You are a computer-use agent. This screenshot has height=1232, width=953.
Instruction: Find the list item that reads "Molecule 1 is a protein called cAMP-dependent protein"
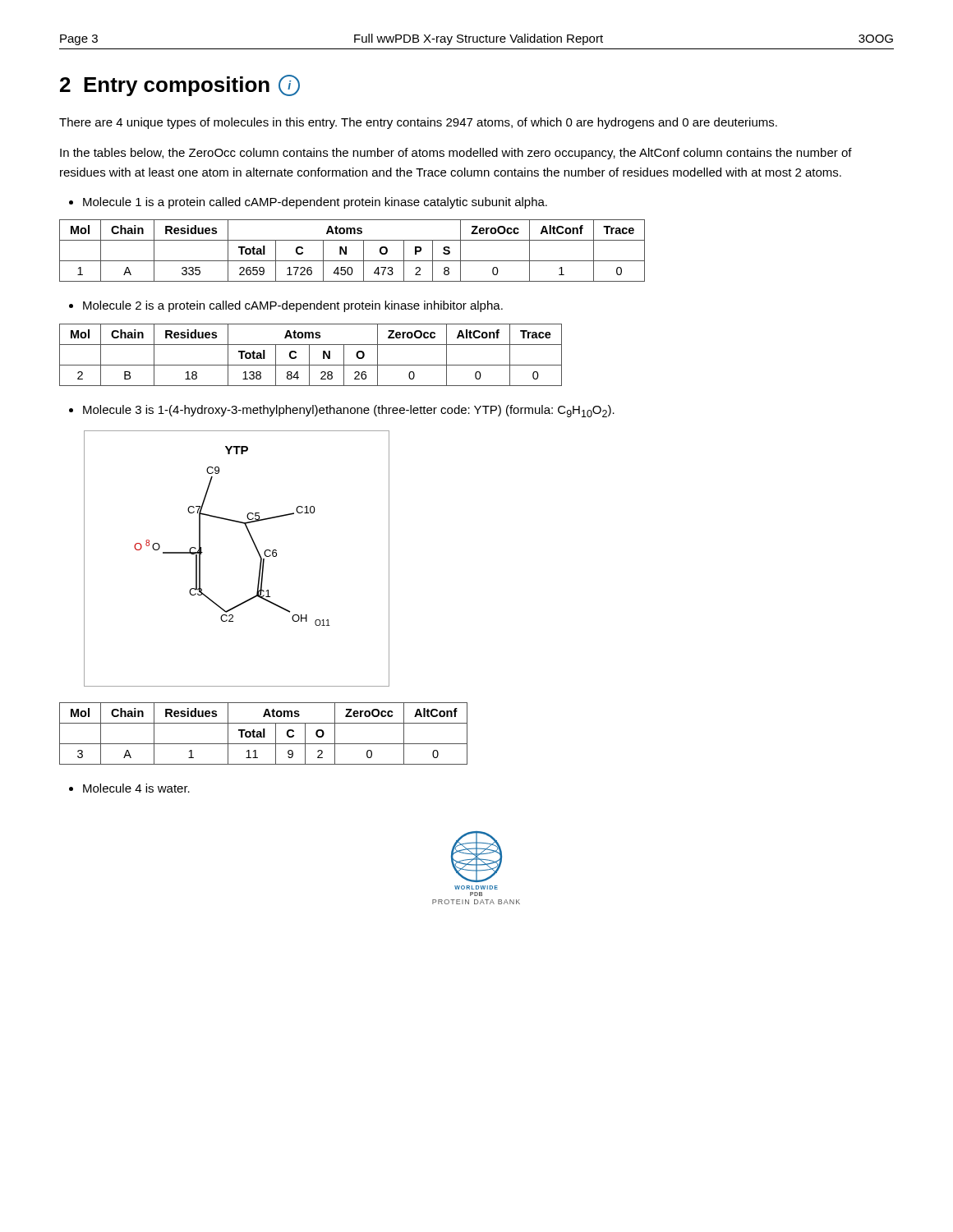(315, 201)
